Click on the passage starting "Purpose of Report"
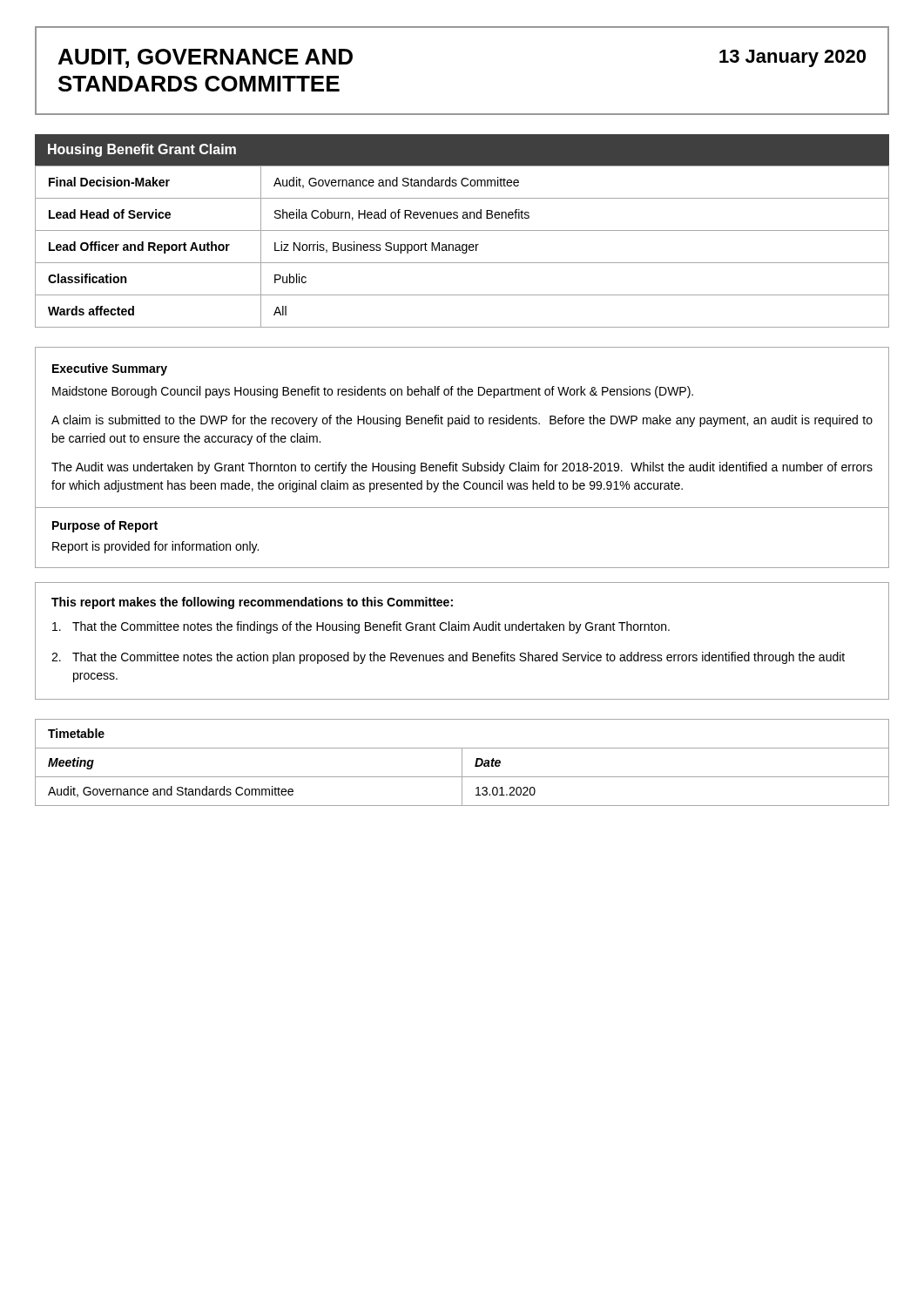Image resolution: width=924 pixels, height=1307 pixels. point(105,525)
